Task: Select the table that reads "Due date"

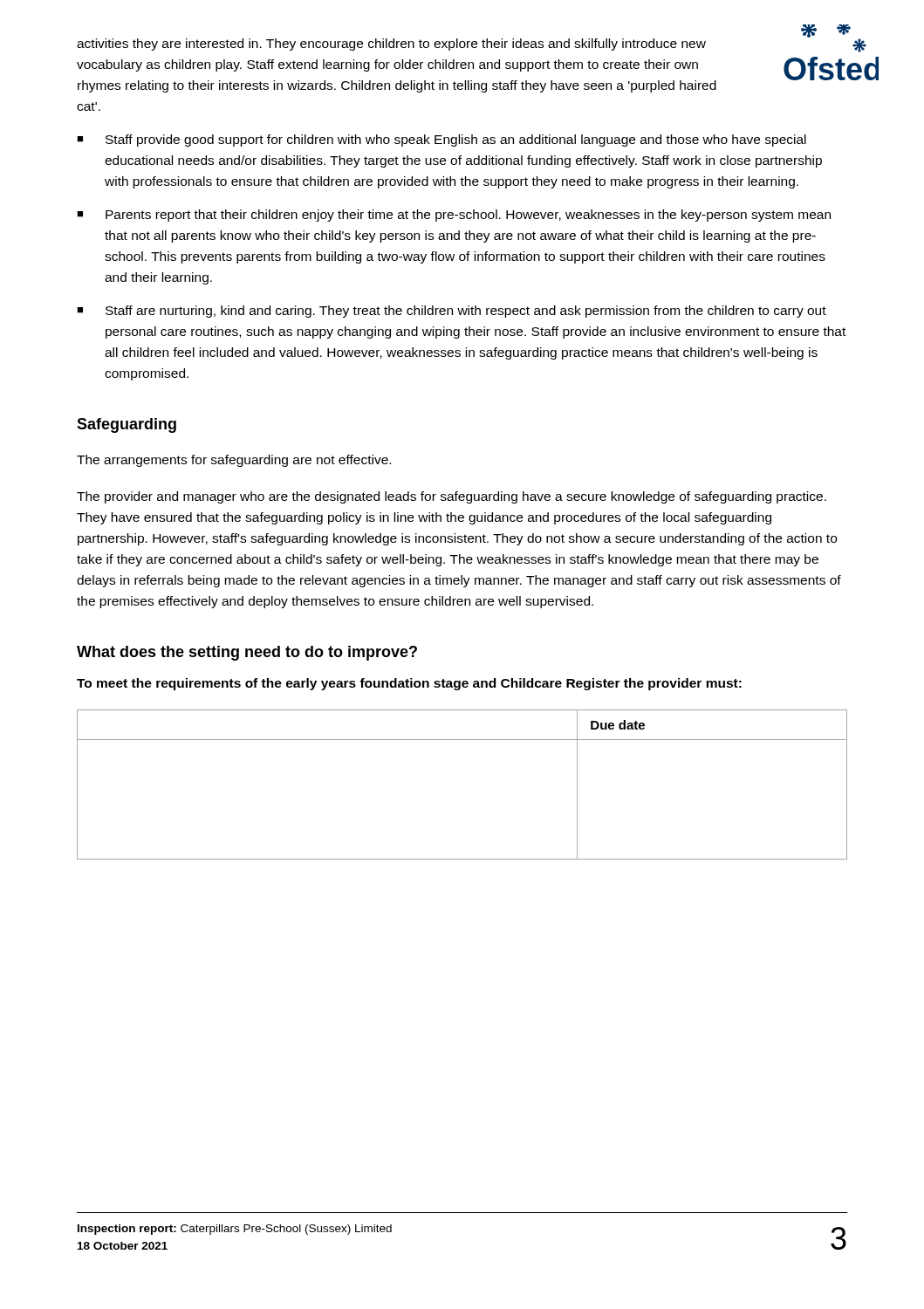Action: pos(462,784)
